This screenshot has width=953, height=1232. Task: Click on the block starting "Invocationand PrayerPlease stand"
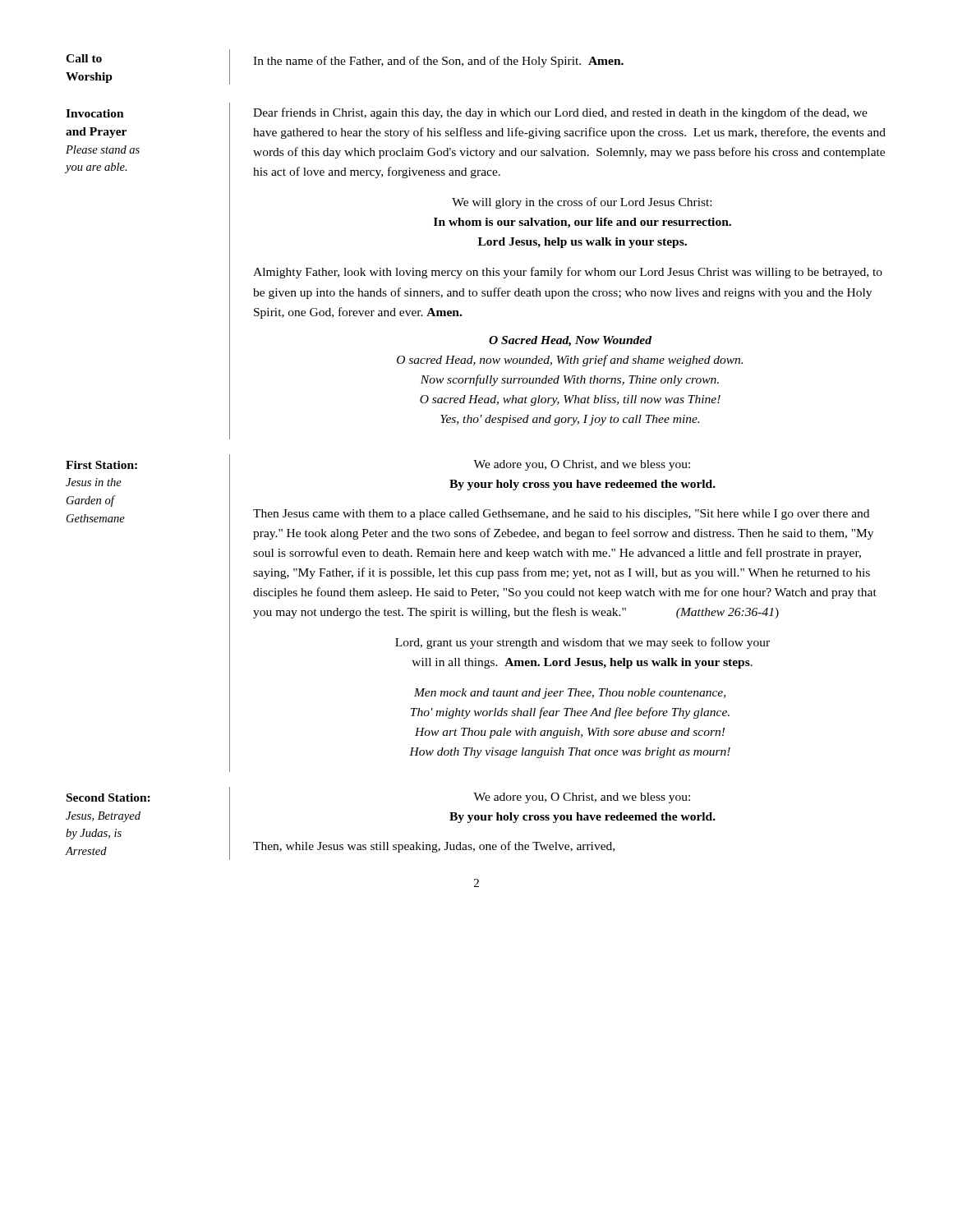point(103,140)
